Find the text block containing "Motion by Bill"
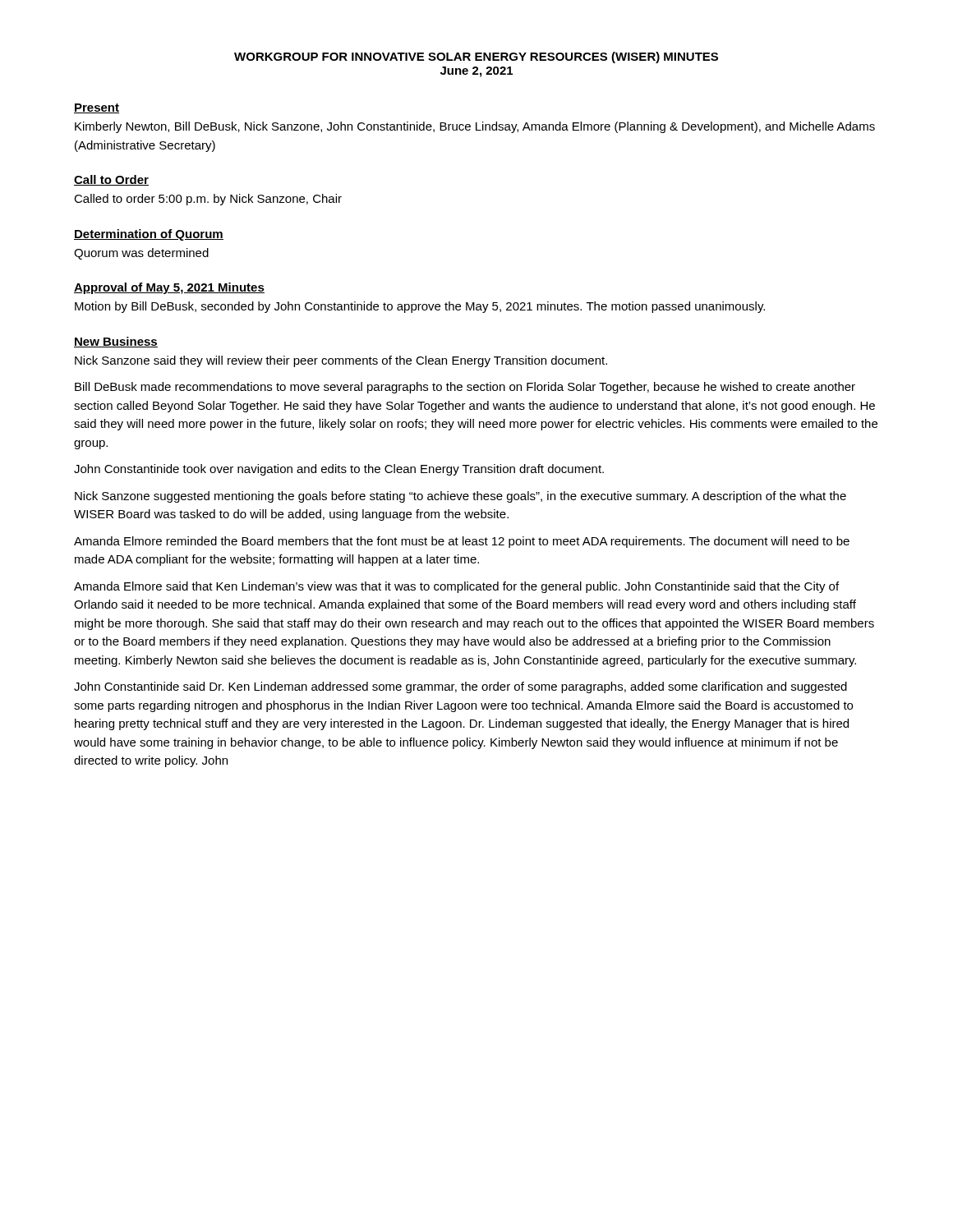The height and width of the screenshot is (1232, 953). (420, 306)
